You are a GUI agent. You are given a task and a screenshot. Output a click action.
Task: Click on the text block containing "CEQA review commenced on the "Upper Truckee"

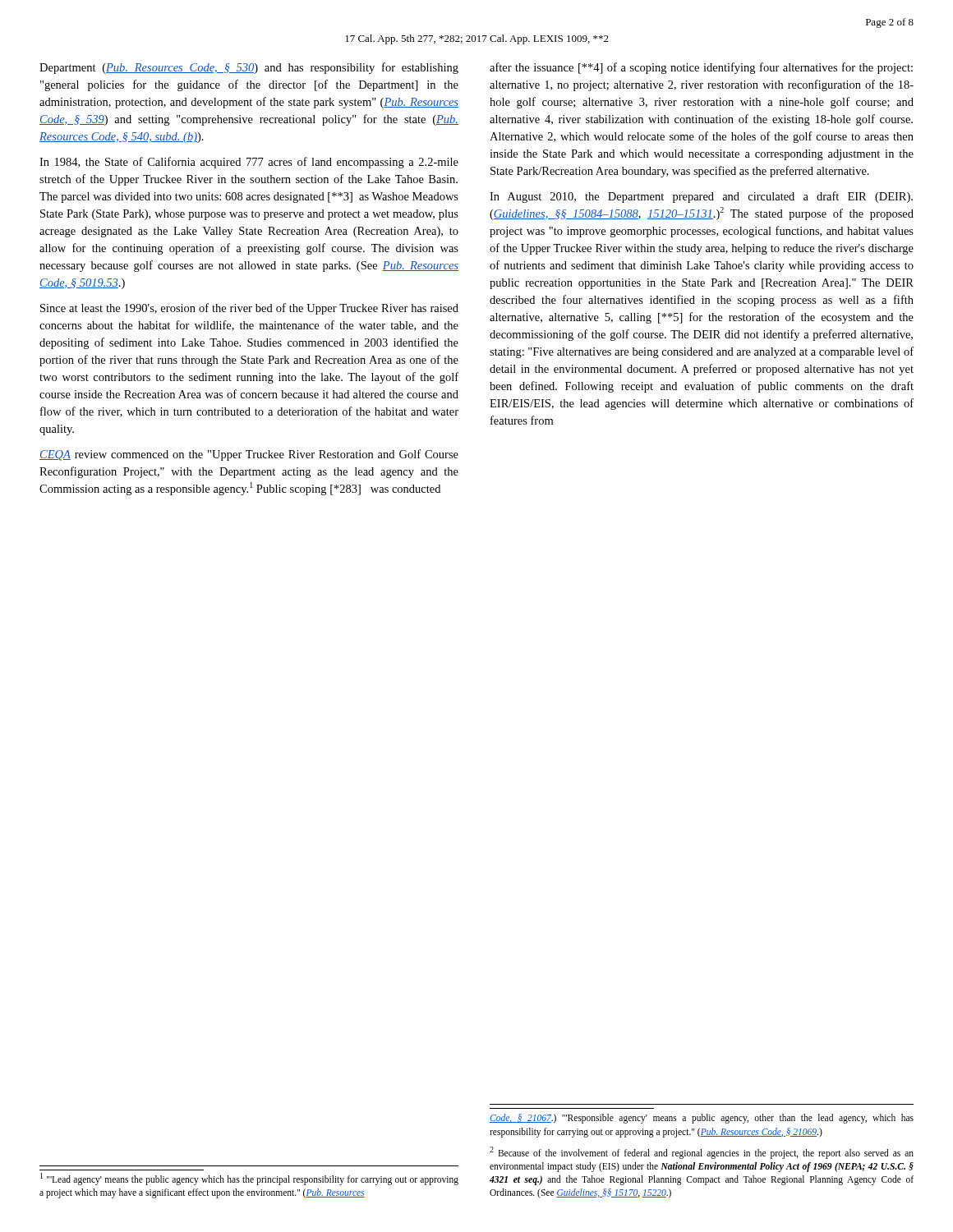(249, 472)
